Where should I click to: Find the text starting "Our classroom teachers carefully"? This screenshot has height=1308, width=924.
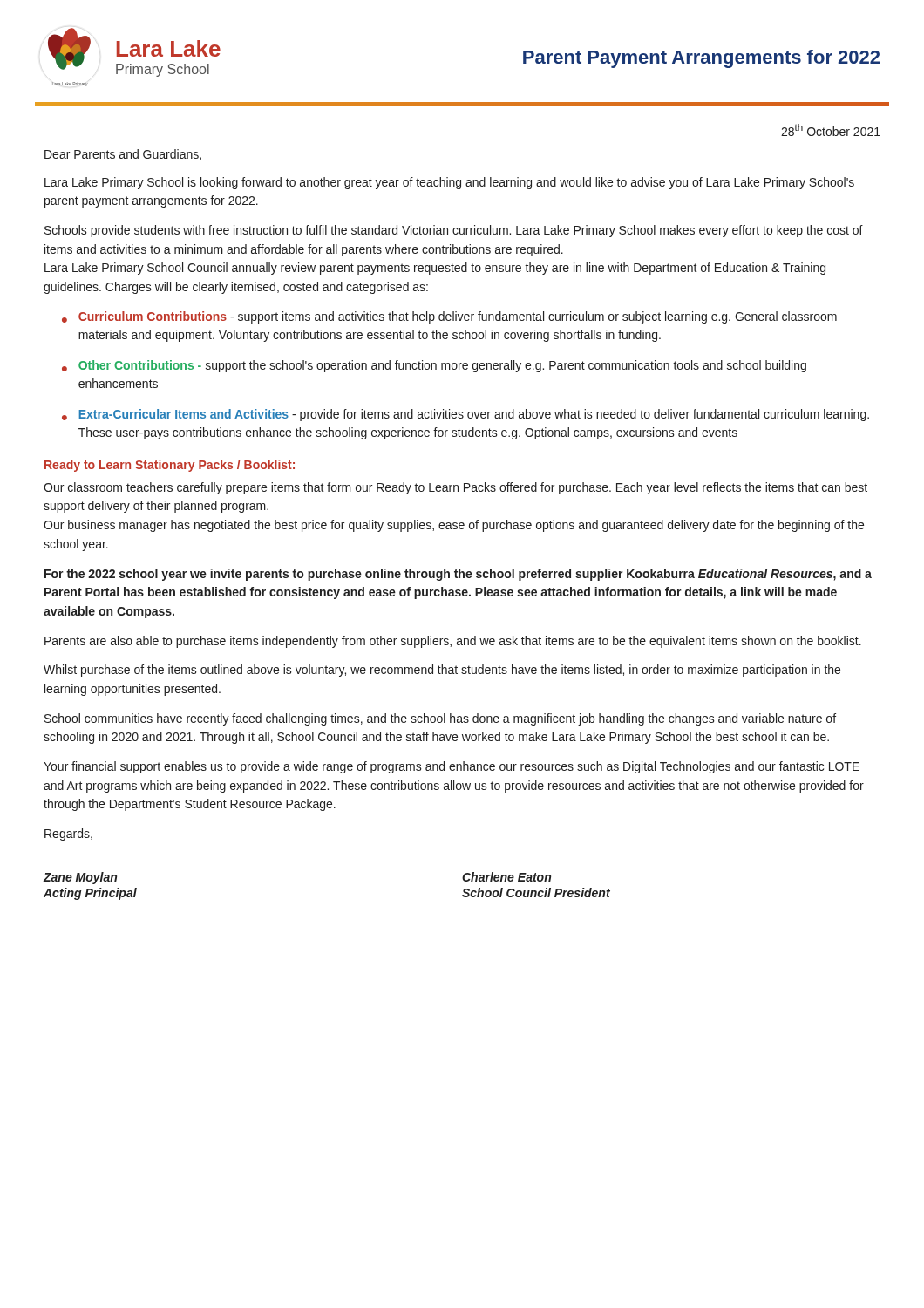456,516
